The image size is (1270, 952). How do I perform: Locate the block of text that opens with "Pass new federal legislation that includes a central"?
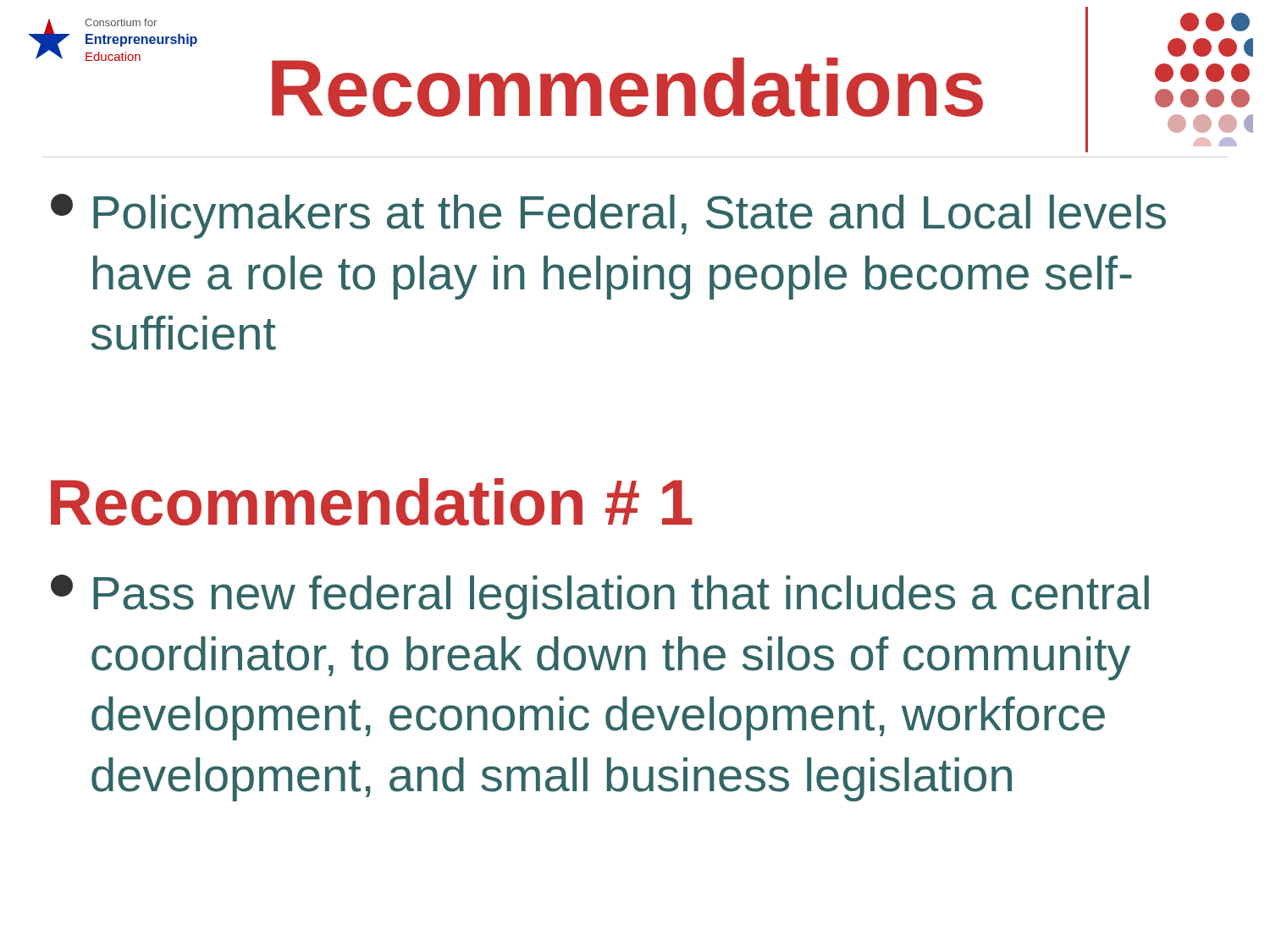(635, 684)
